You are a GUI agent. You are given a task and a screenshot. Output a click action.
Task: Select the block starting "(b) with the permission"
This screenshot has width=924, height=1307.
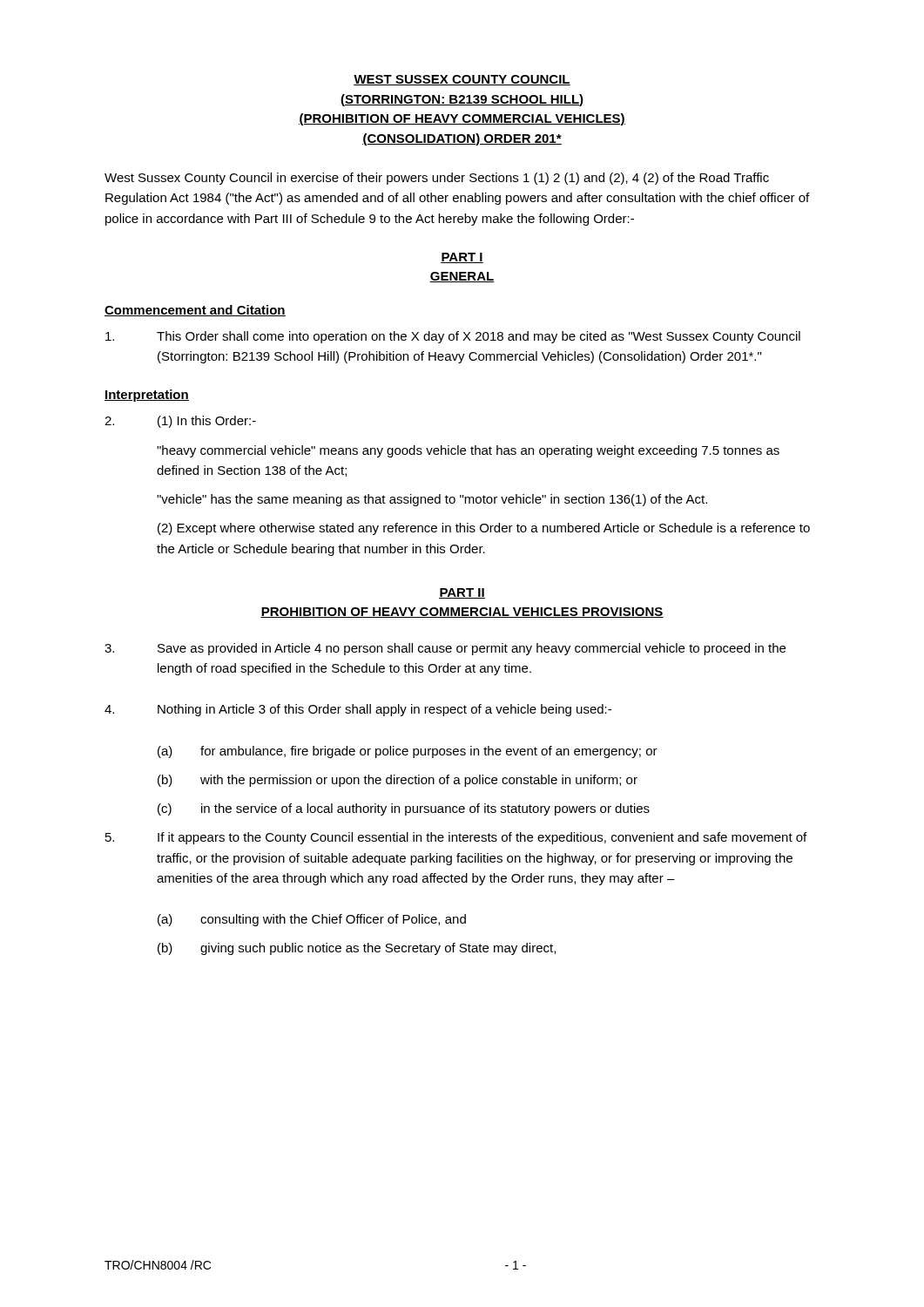point(488,779)
